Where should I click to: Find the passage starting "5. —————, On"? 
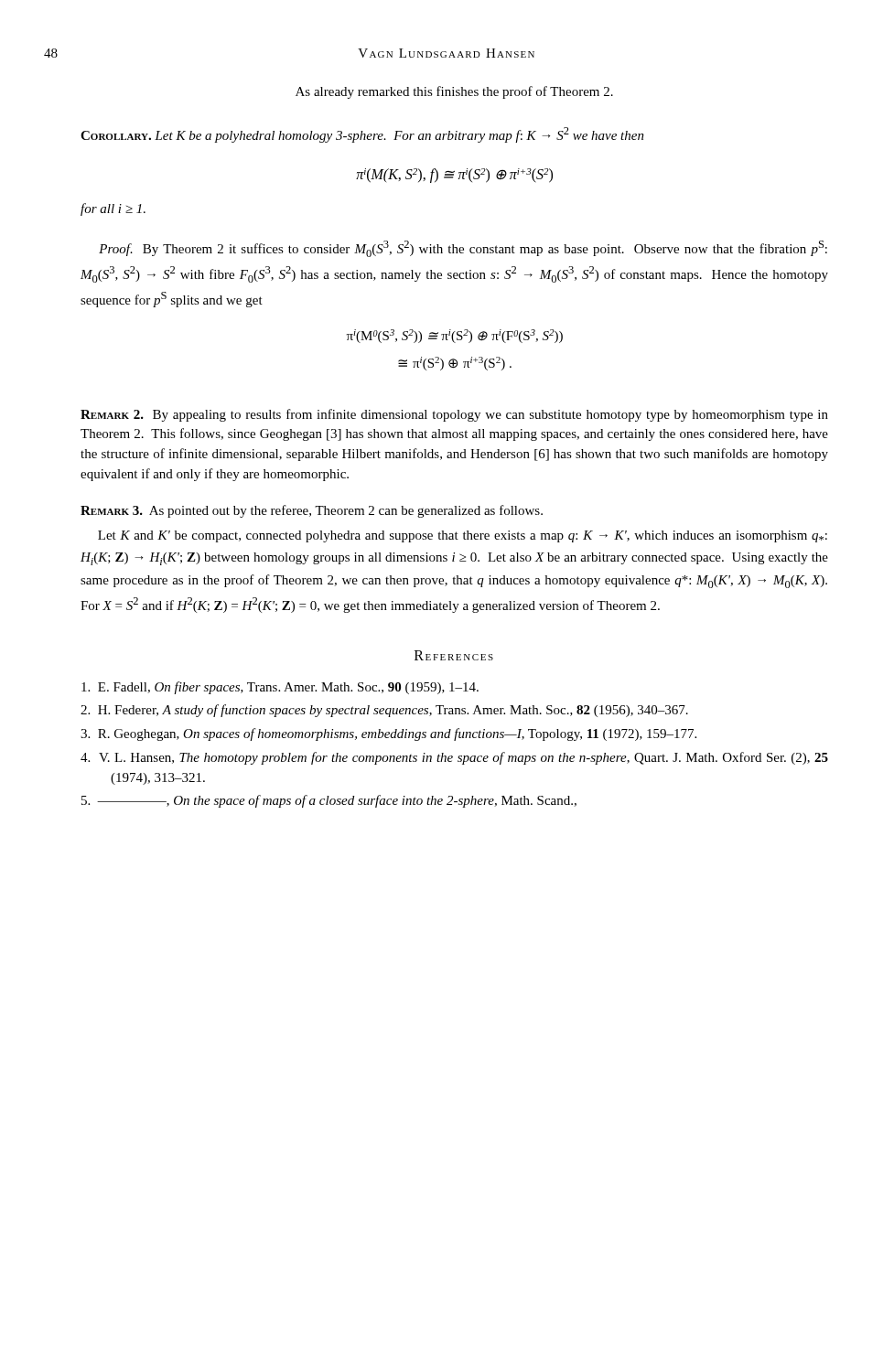[329, 801]
